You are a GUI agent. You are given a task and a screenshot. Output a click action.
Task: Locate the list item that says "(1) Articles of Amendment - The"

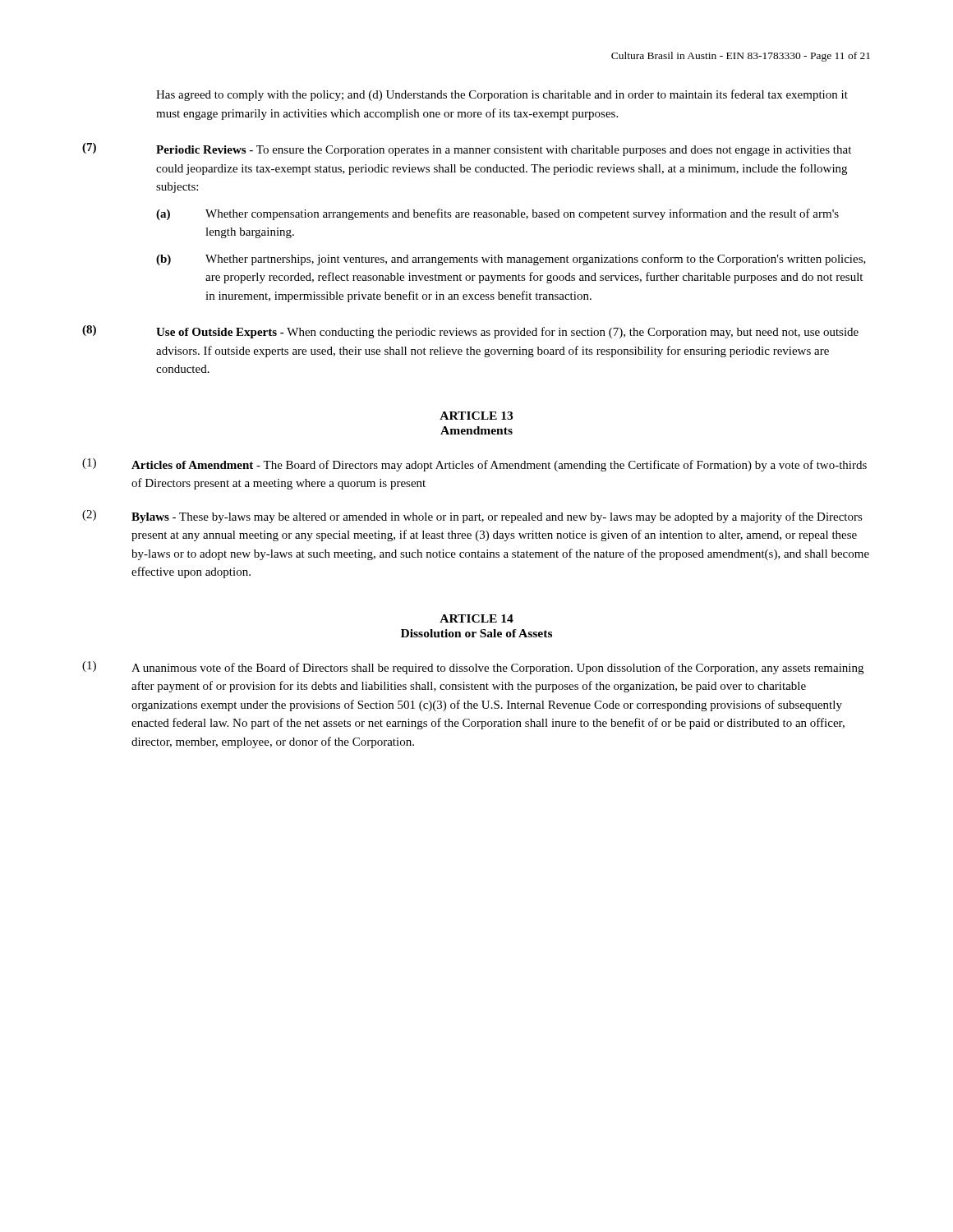pos(476,474)
